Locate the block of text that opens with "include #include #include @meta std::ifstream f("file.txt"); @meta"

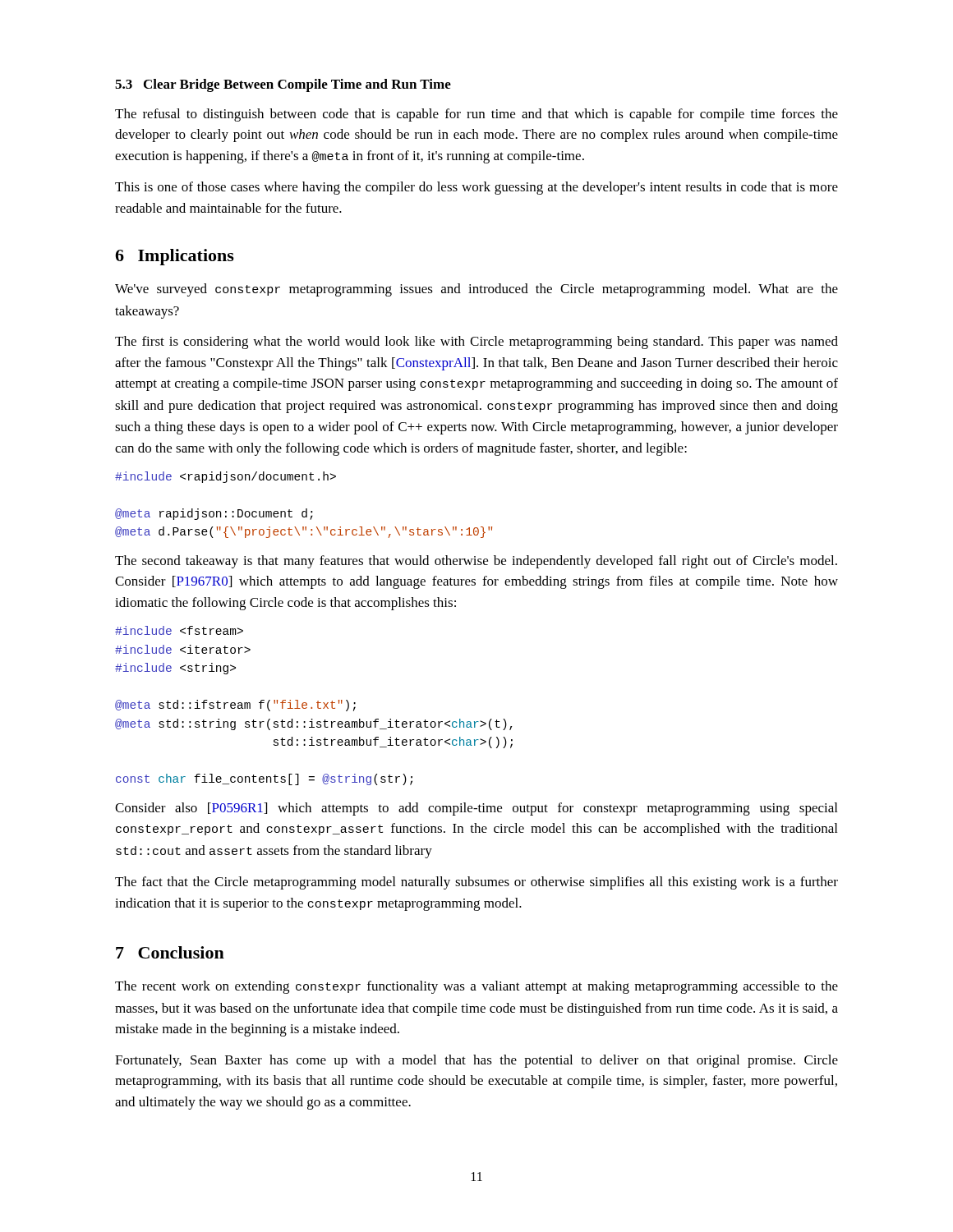(x=315, y=706)
